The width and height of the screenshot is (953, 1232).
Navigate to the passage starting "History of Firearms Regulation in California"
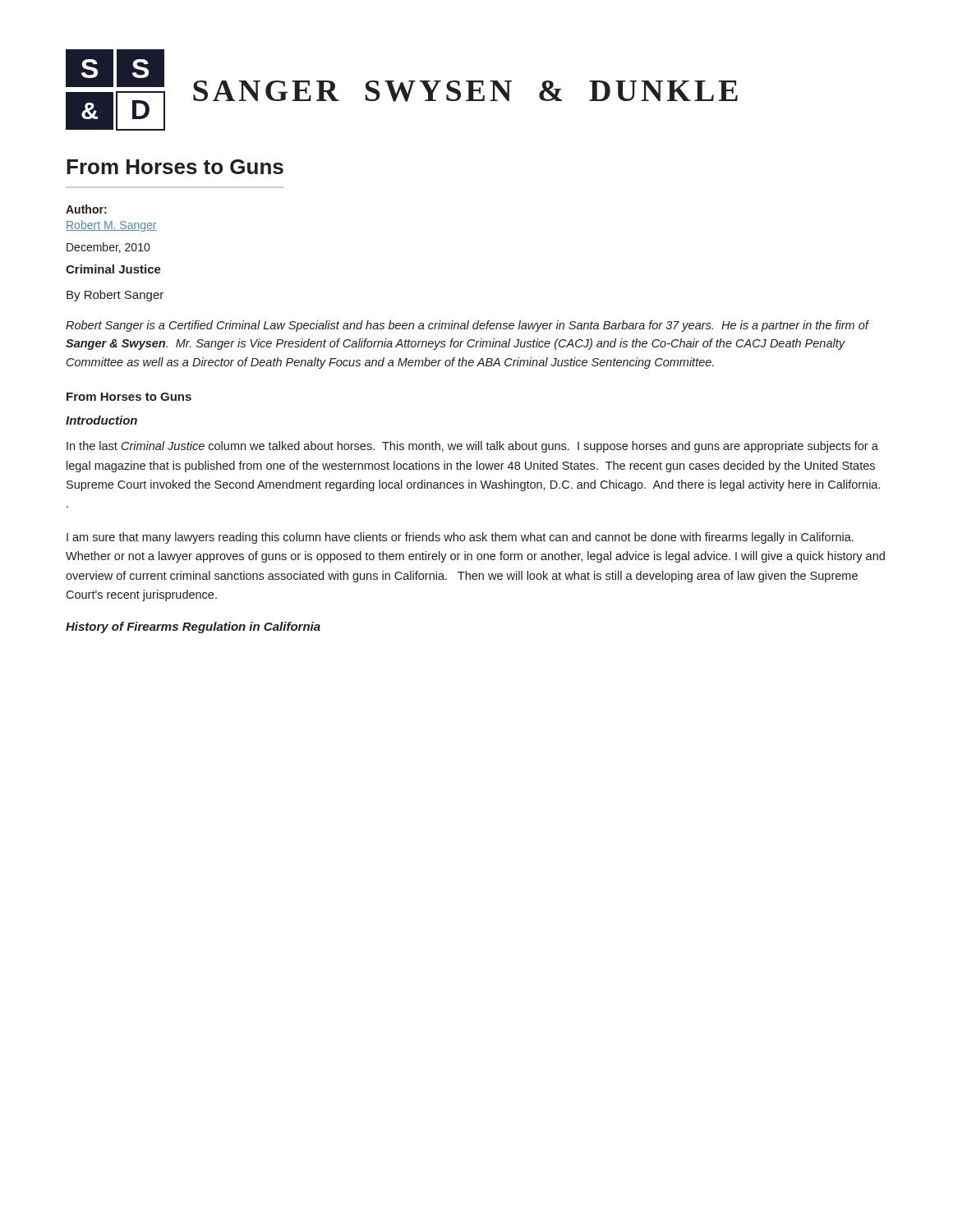point(193,626)
